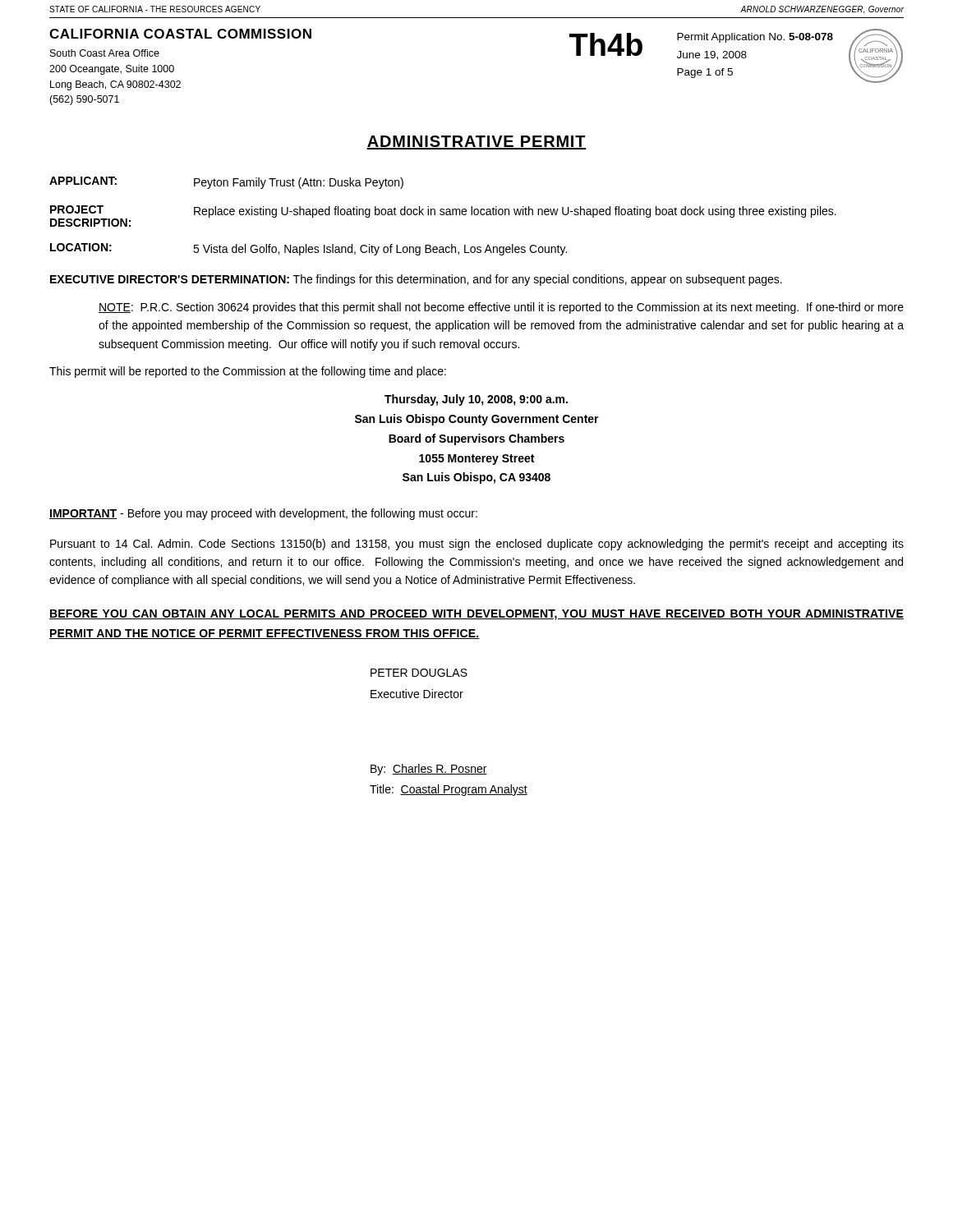Navigate to the text starting "Pursuant to 14 Cal. Admin. Code"

[476, 562]
